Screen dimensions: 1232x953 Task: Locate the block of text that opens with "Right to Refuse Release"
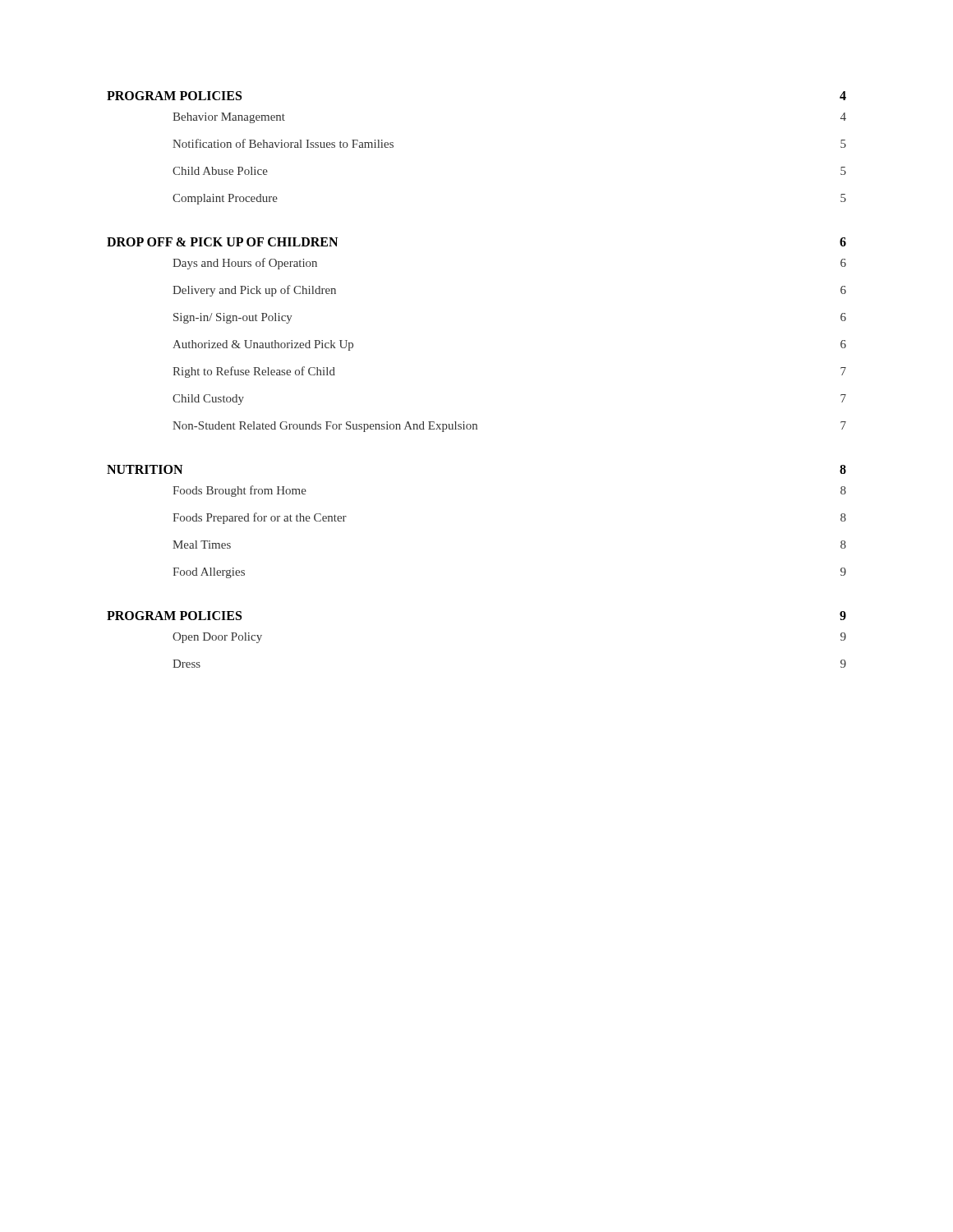(259, 371)
